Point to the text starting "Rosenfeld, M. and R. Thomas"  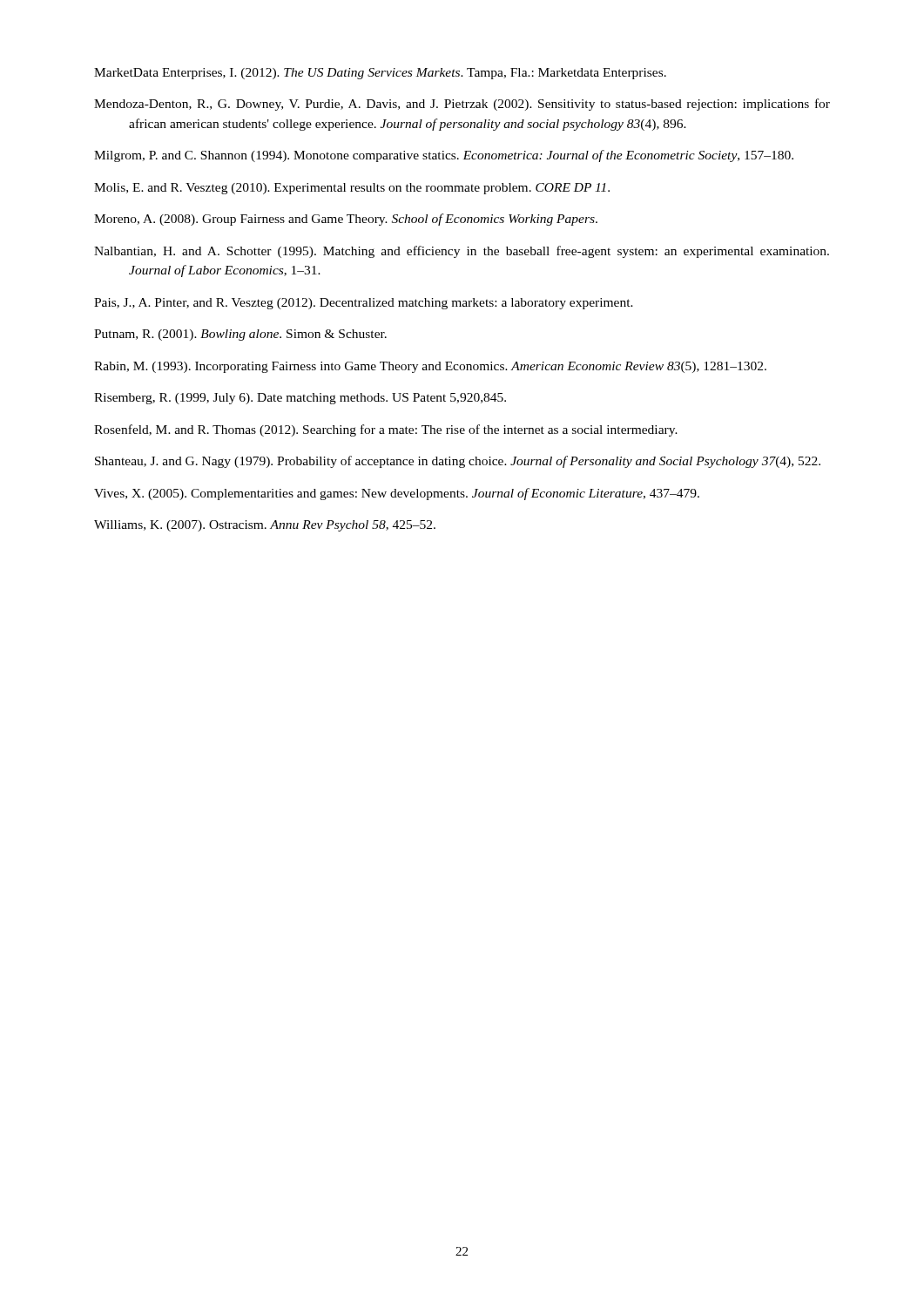click(386, 429)
